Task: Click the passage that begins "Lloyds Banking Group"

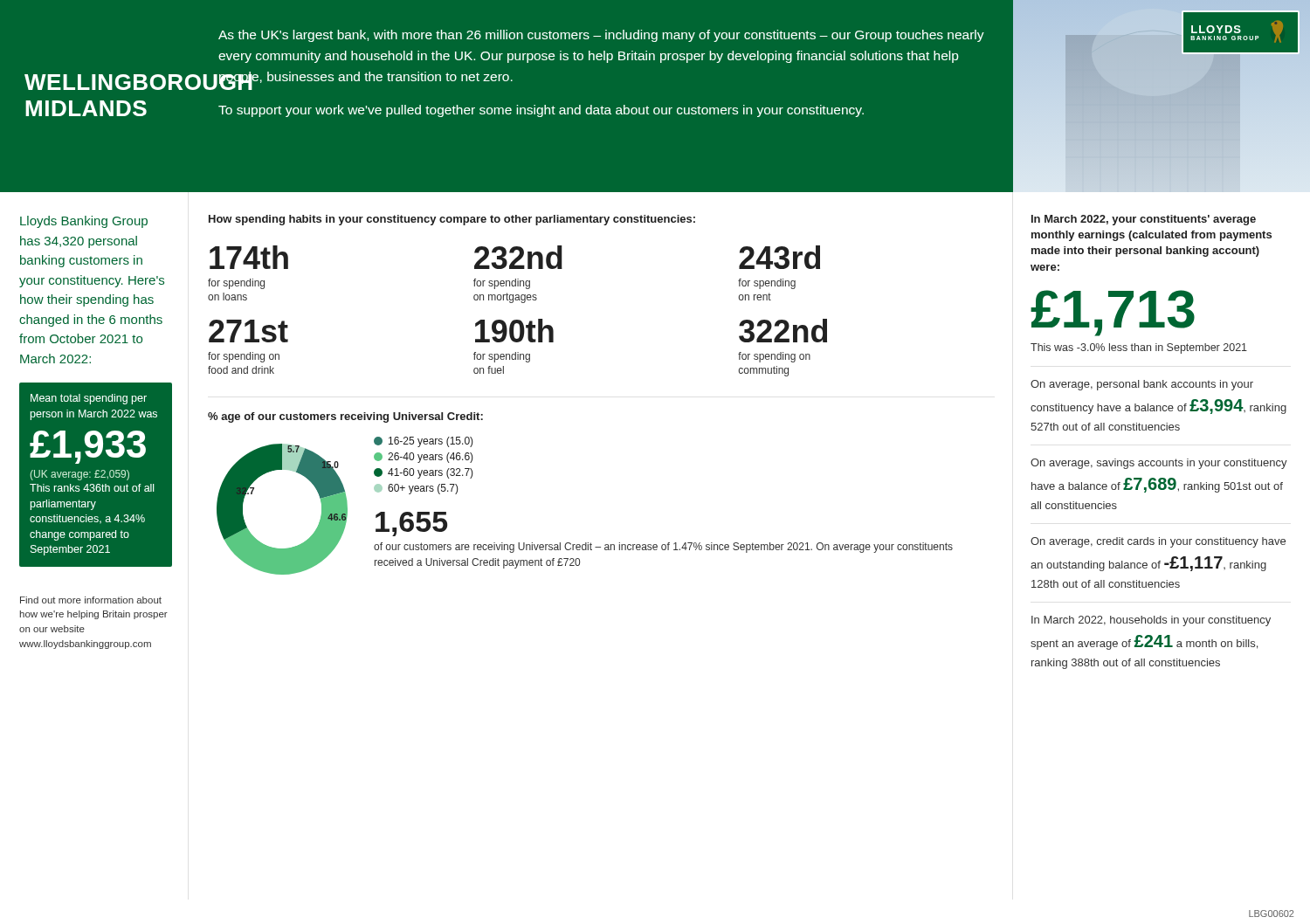Action: point(92,289)
